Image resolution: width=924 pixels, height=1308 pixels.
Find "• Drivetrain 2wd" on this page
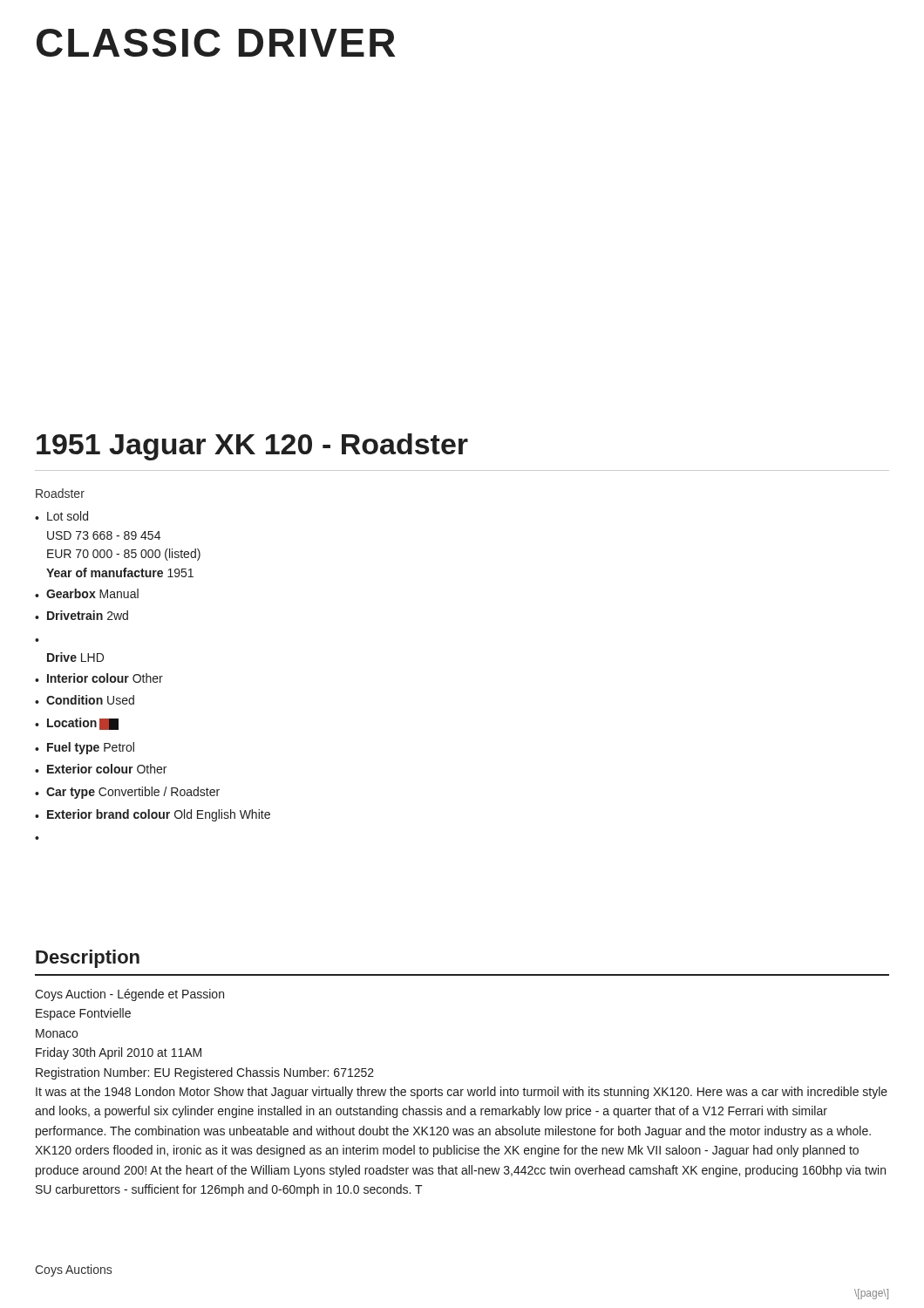click(82, 618)
